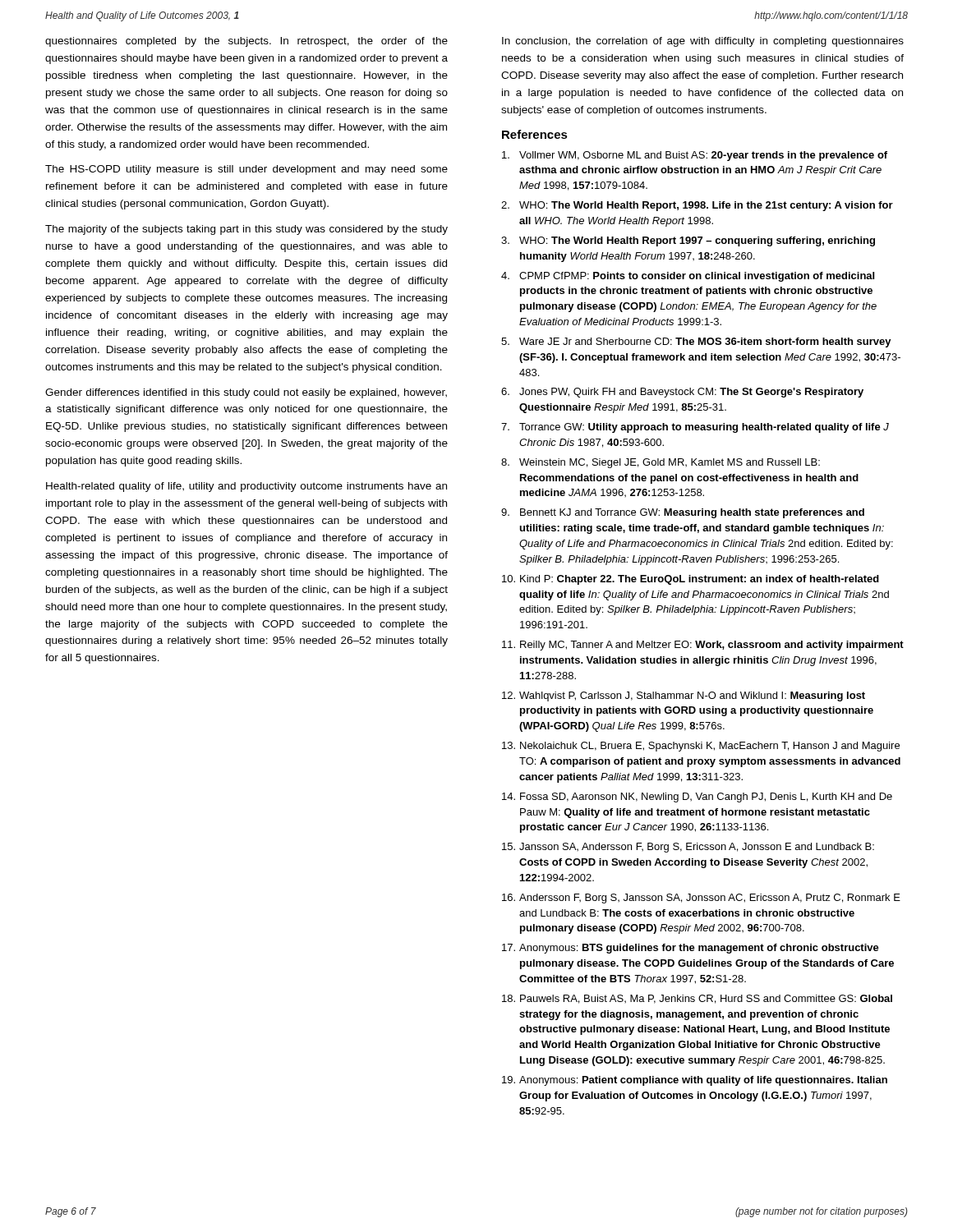Click on the list item with the text "Vollmer WM, Osborne ML and Buist"
Image resolution: width=953 pixels, height=1232 pixels.
coord(702,171)
